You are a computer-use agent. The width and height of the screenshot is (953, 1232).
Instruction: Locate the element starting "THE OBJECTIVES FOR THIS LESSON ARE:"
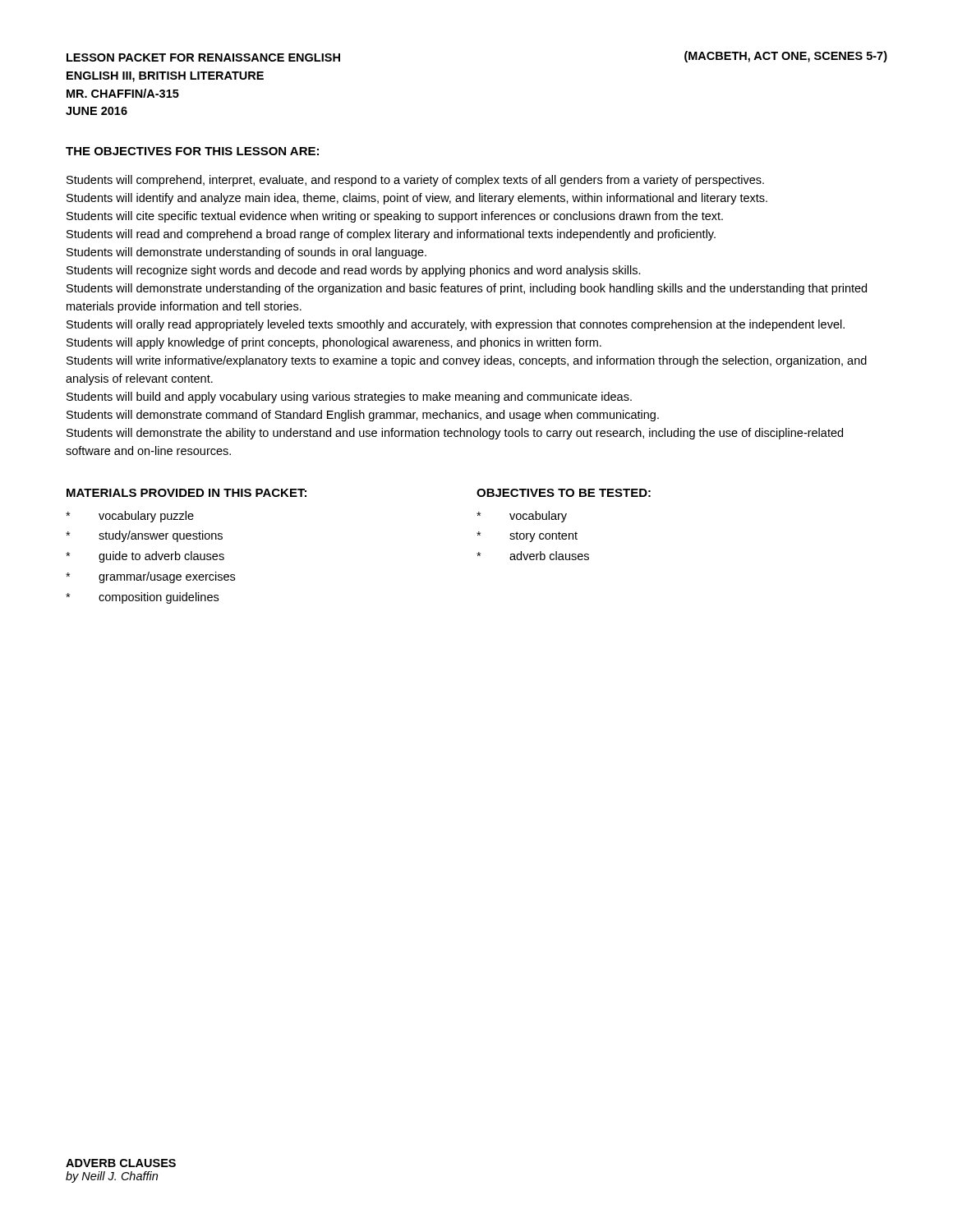tap(193, 151)
